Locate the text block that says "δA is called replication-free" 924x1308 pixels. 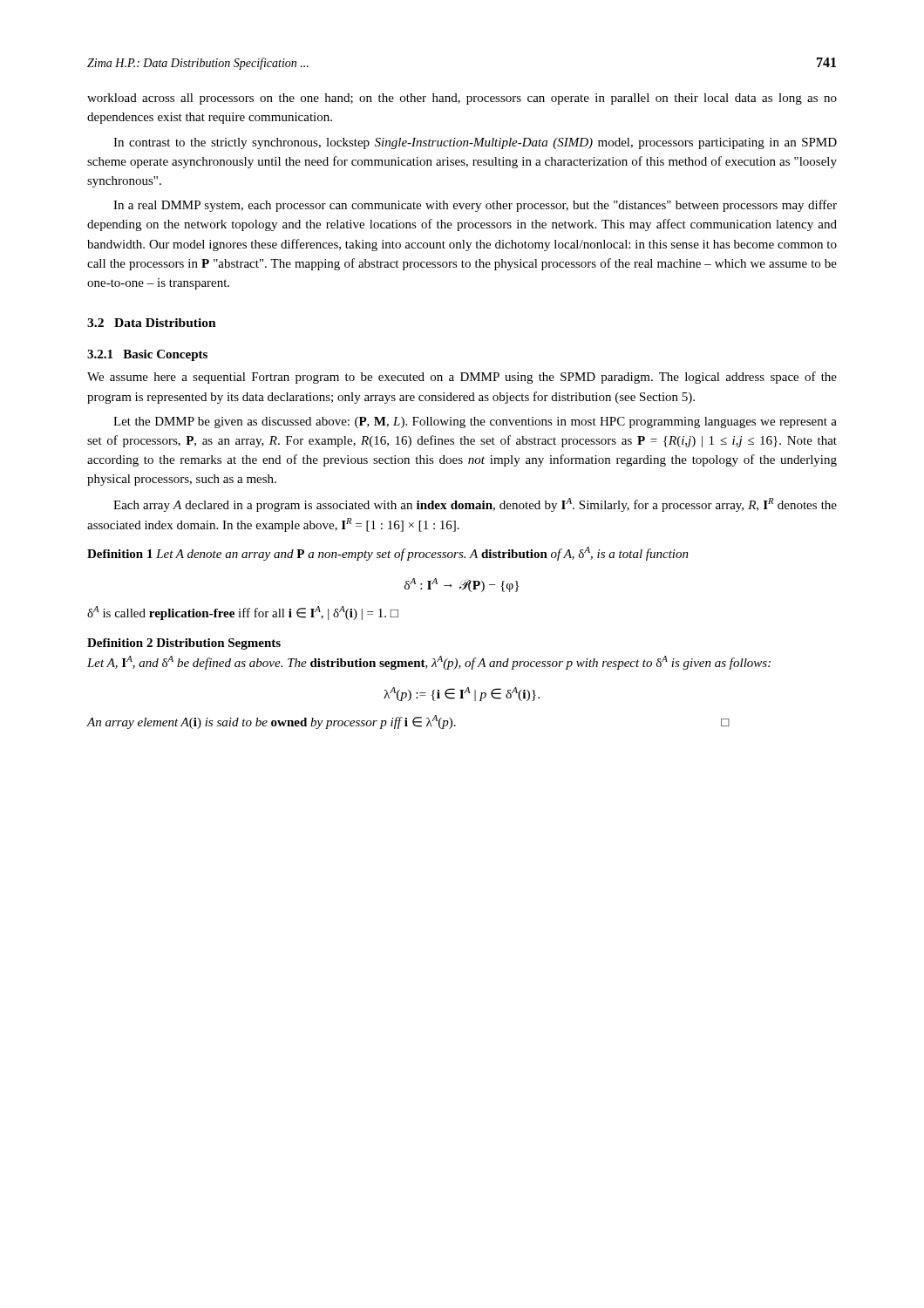[243, 613]
